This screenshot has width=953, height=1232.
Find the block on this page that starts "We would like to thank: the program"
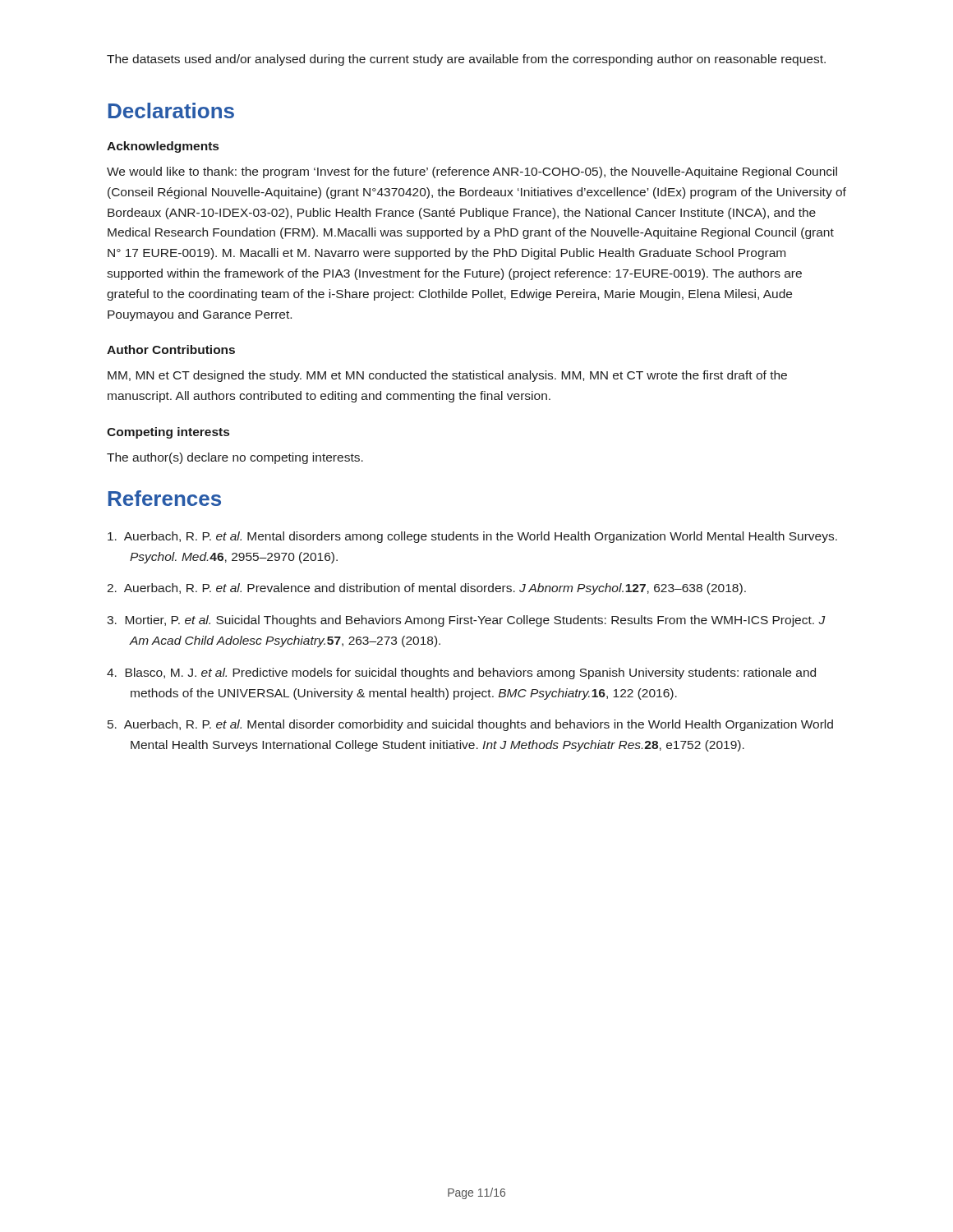476,243
